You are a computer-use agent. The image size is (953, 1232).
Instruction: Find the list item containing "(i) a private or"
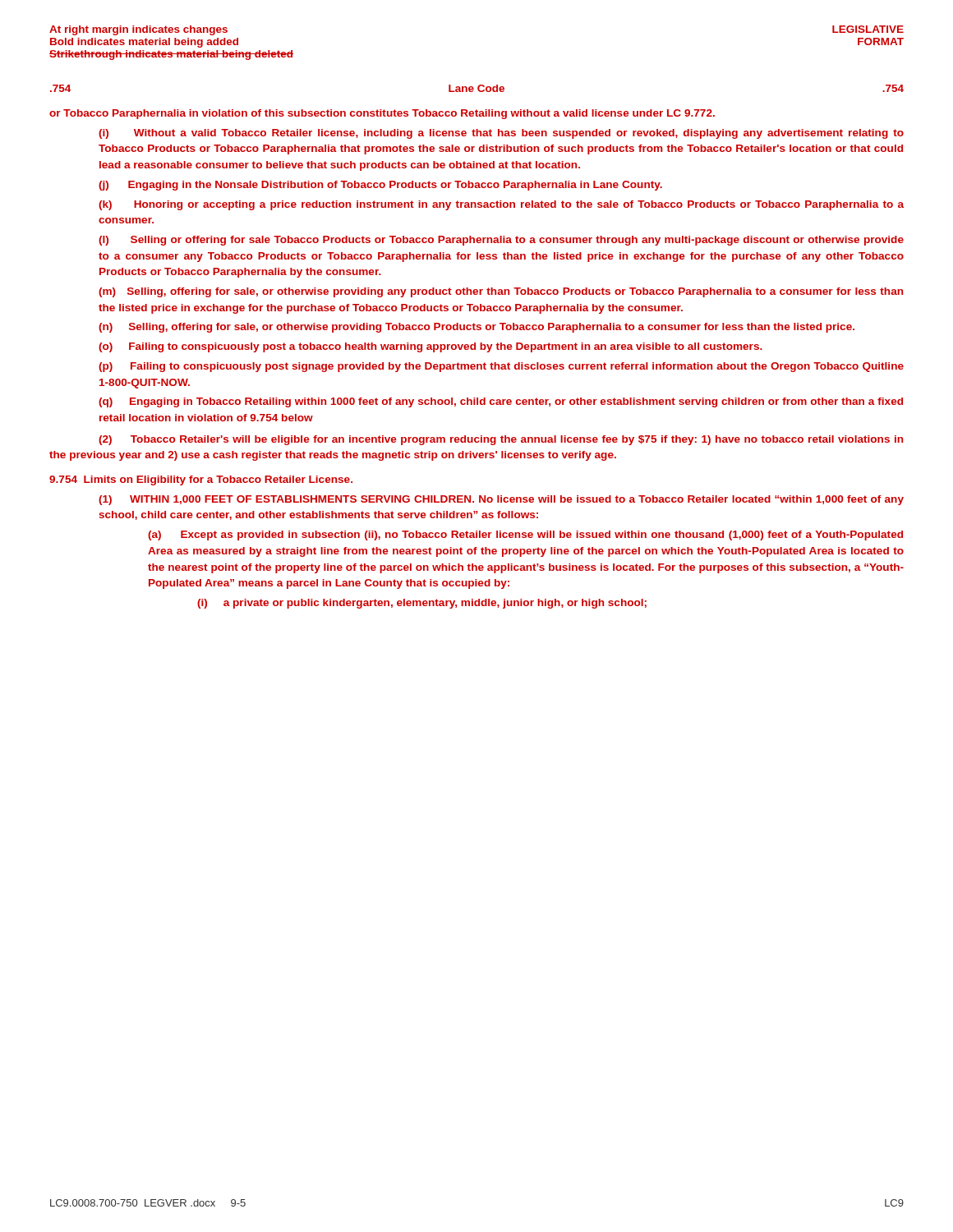click(422, 602)
